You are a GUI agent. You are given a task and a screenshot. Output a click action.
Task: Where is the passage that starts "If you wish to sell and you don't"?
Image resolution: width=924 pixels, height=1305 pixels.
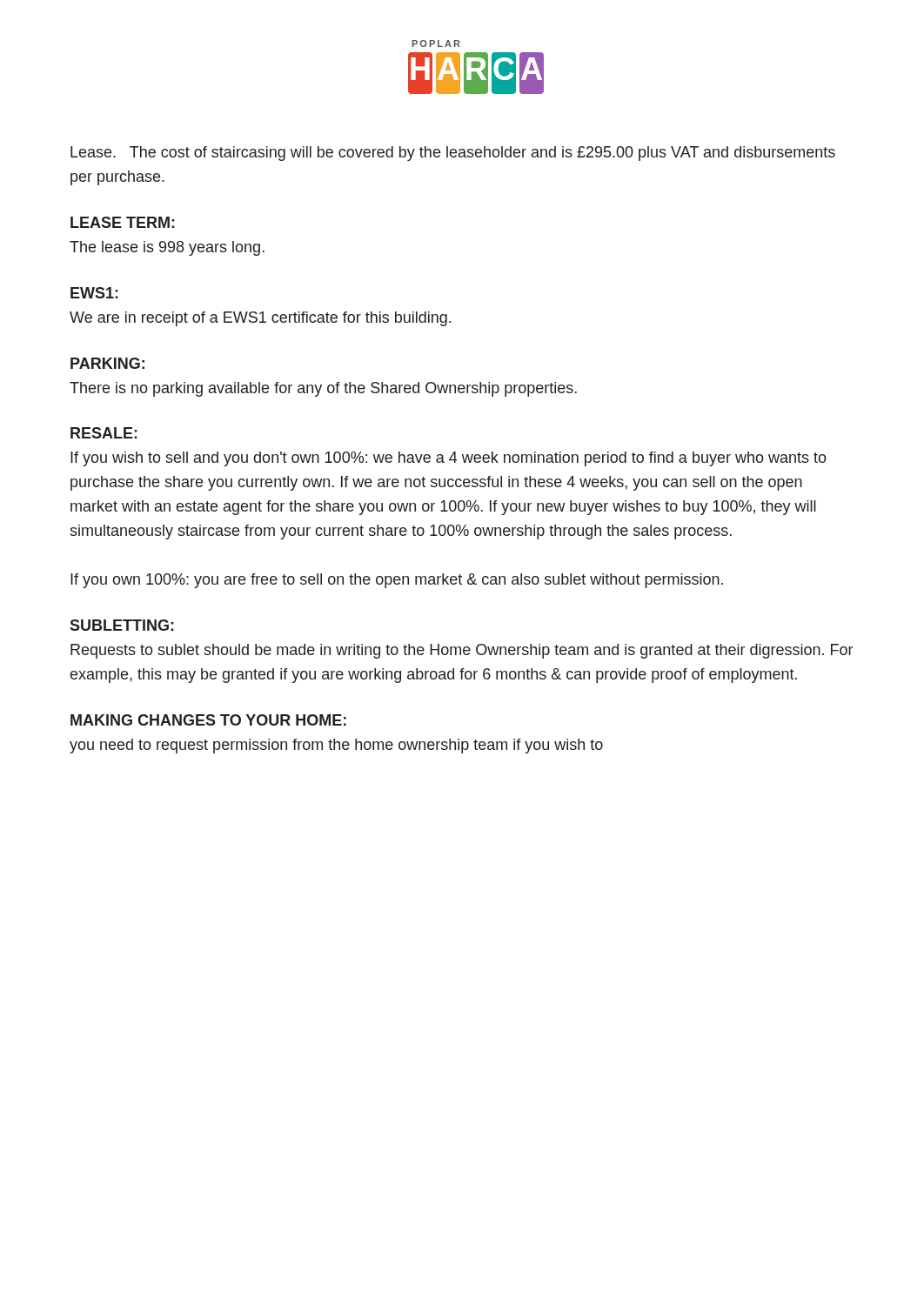448,494
